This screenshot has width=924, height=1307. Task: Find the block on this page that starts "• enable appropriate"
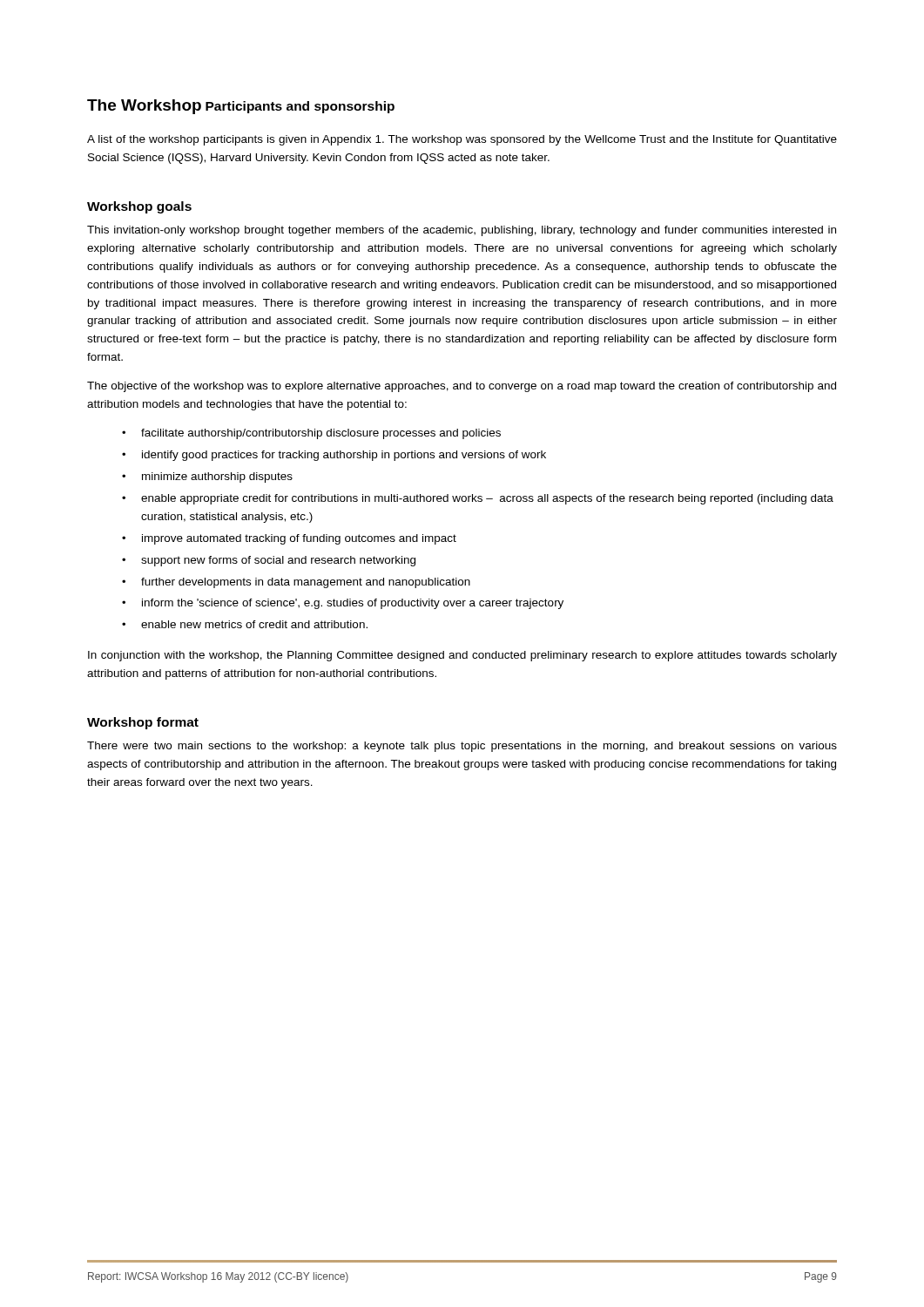(x=479, y=508)
